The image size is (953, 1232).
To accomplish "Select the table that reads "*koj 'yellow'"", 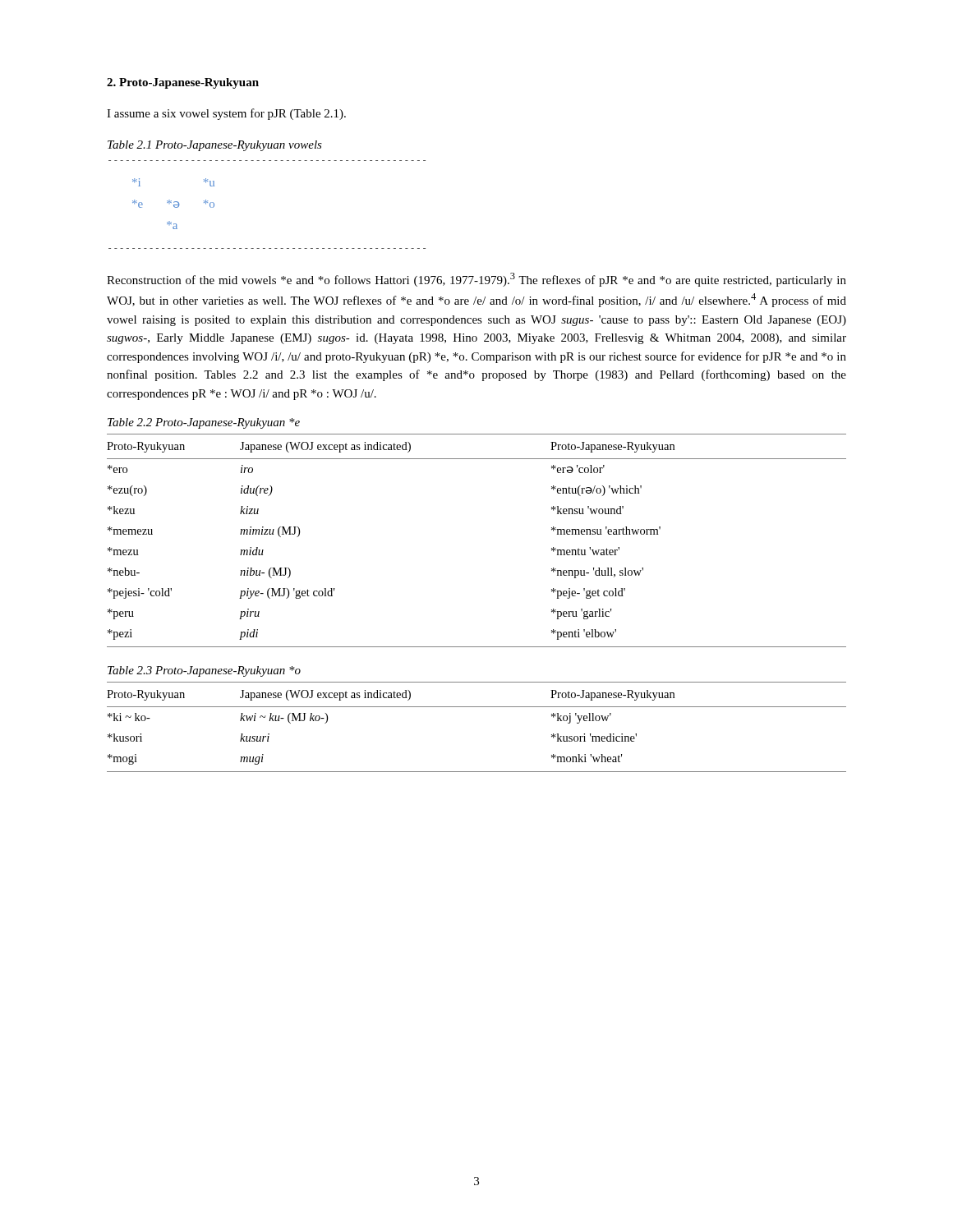I will pos(476,727).
